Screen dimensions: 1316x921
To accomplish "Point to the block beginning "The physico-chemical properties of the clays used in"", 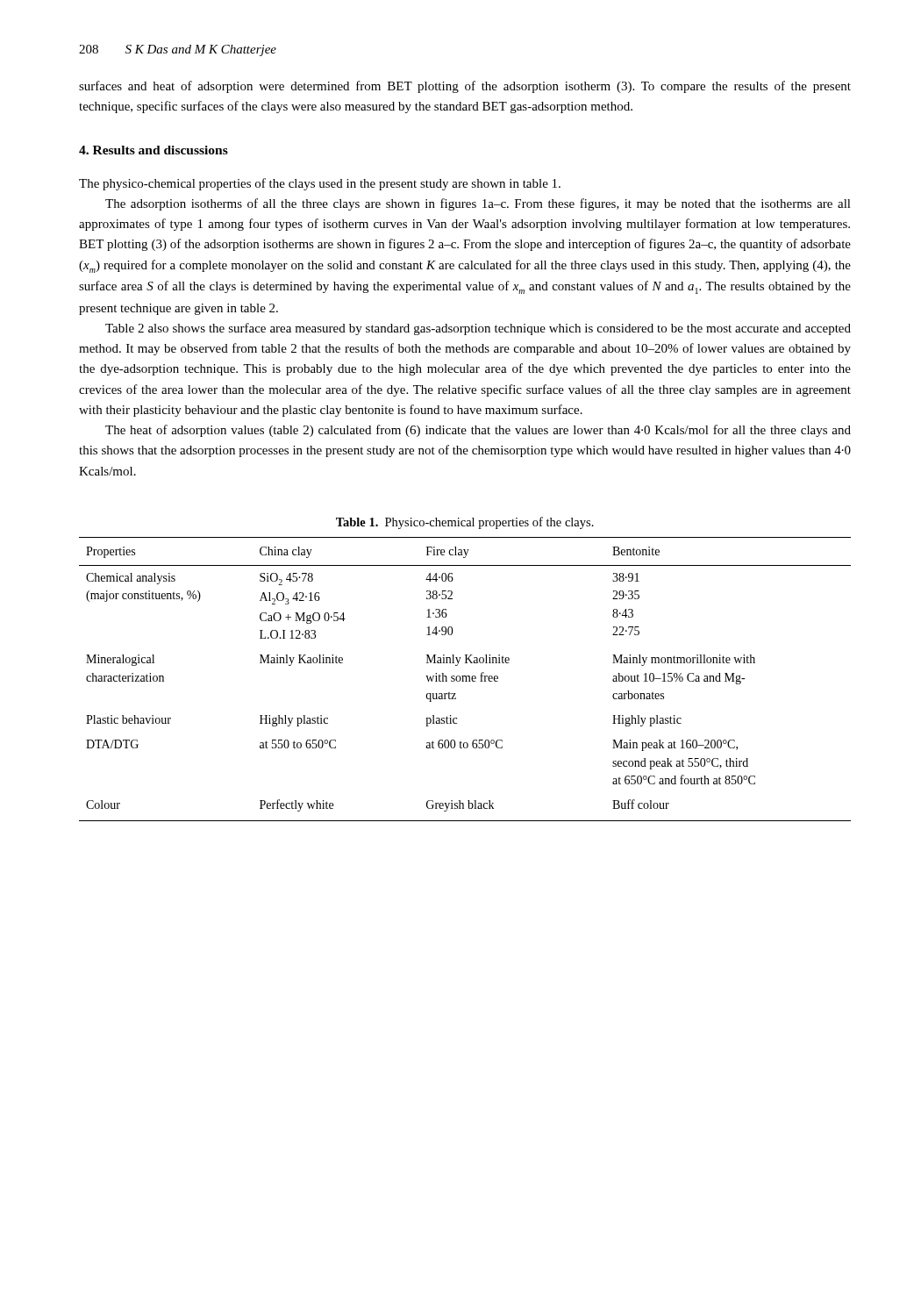I will click(320, 183).
